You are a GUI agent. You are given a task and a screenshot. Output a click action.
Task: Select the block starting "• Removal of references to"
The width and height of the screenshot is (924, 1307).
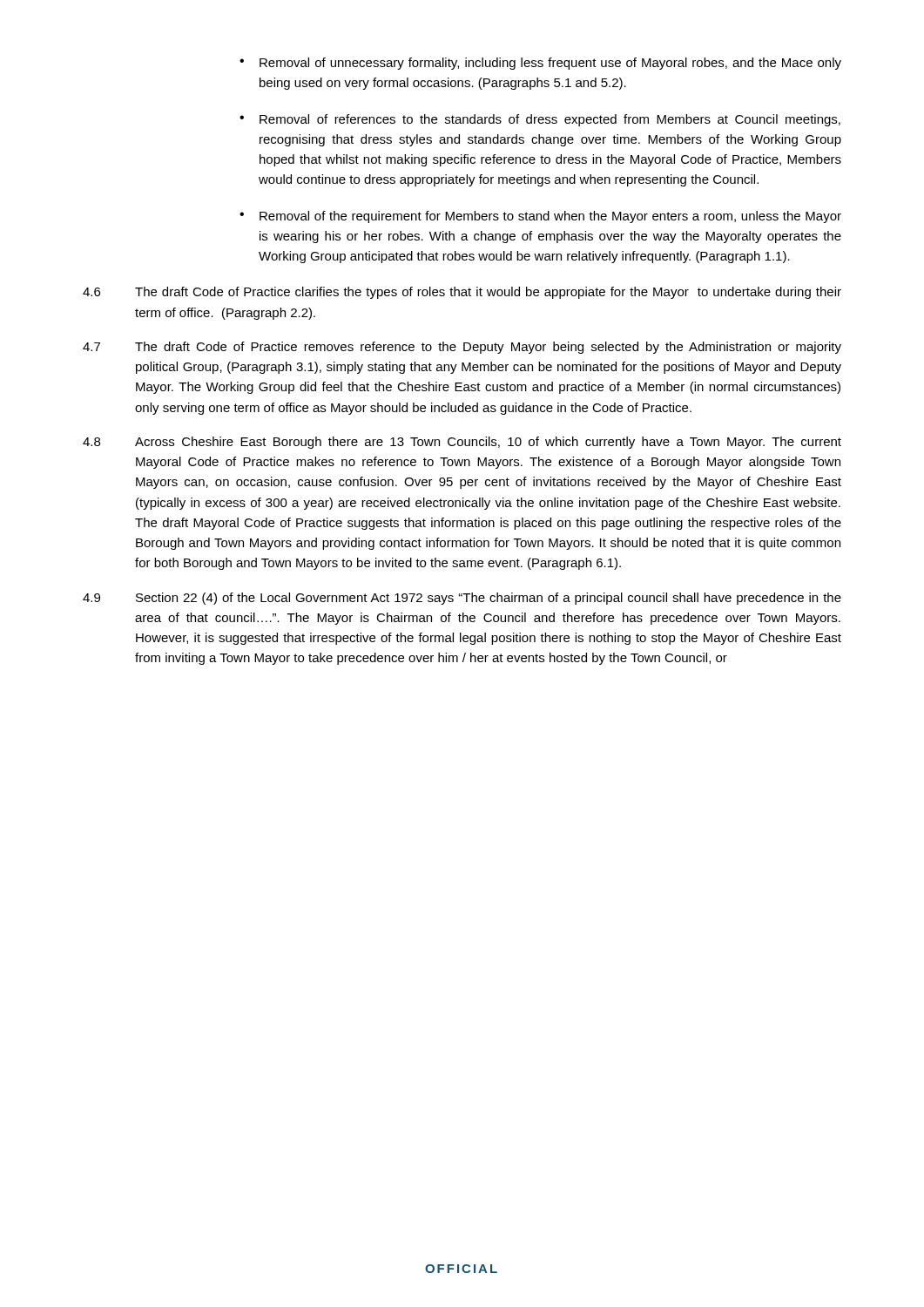(x=540, y=149)
